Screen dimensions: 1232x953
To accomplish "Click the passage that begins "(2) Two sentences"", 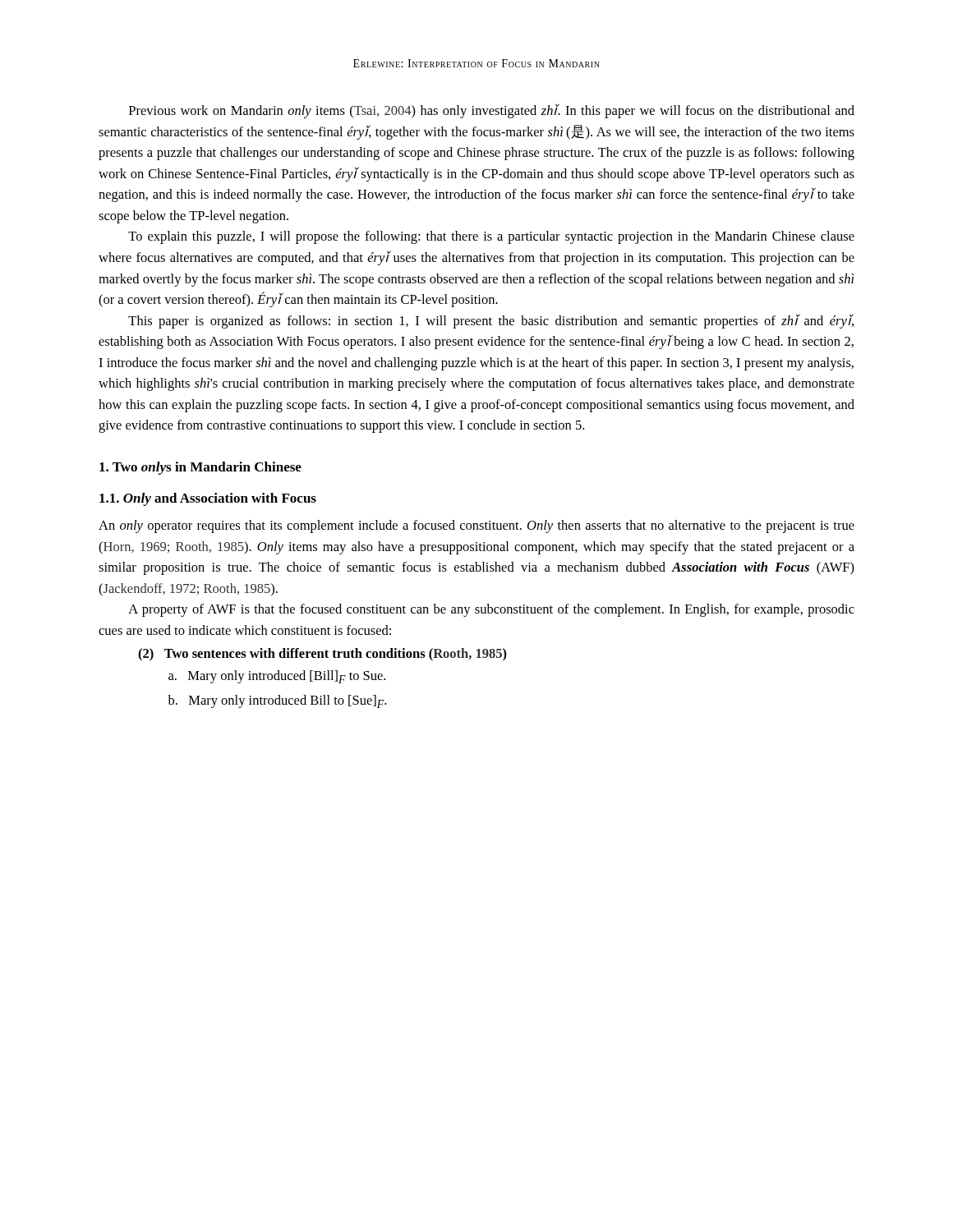I will [322, 654].
